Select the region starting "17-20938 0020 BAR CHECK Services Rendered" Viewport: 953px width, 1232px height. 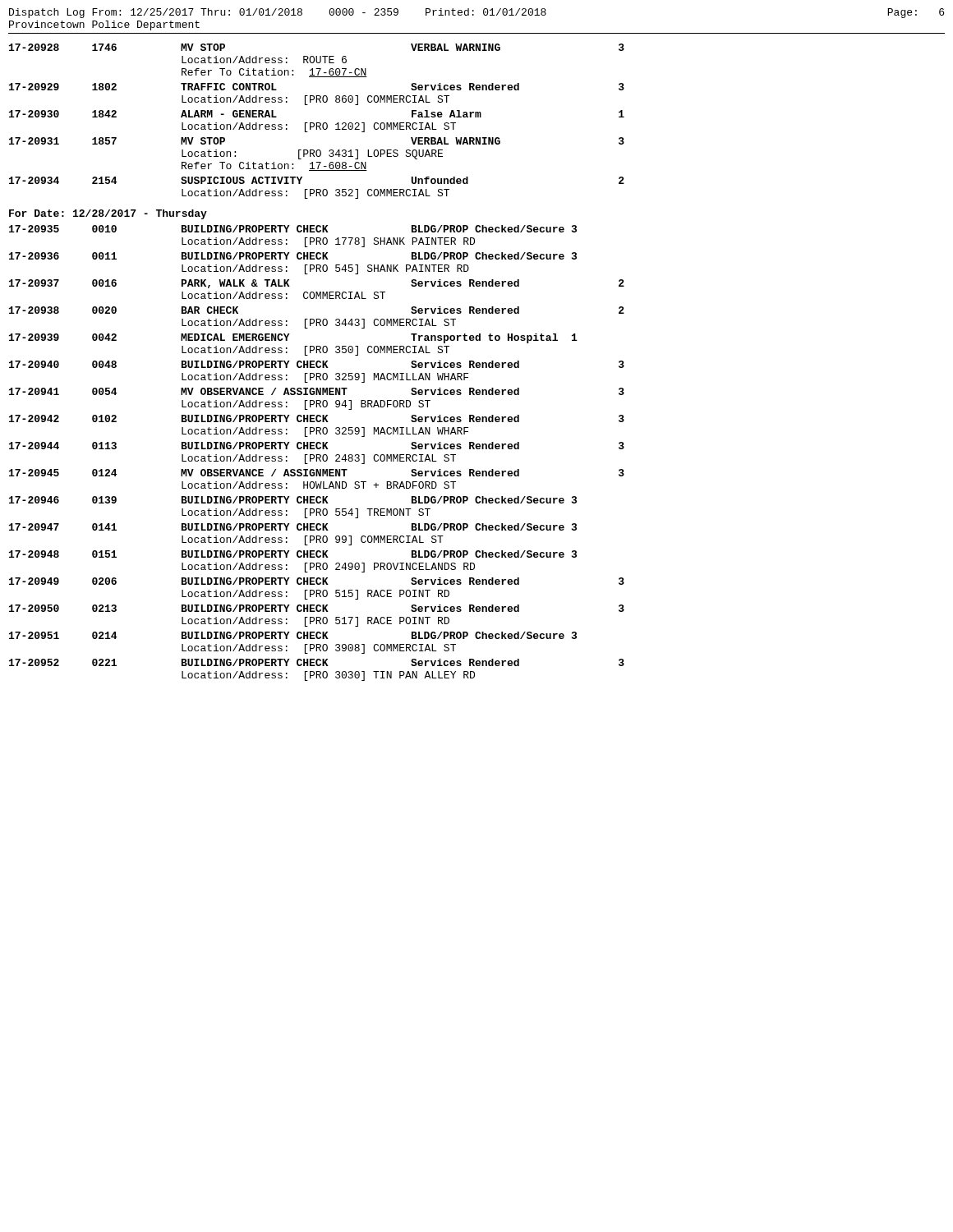pos(476,317)
